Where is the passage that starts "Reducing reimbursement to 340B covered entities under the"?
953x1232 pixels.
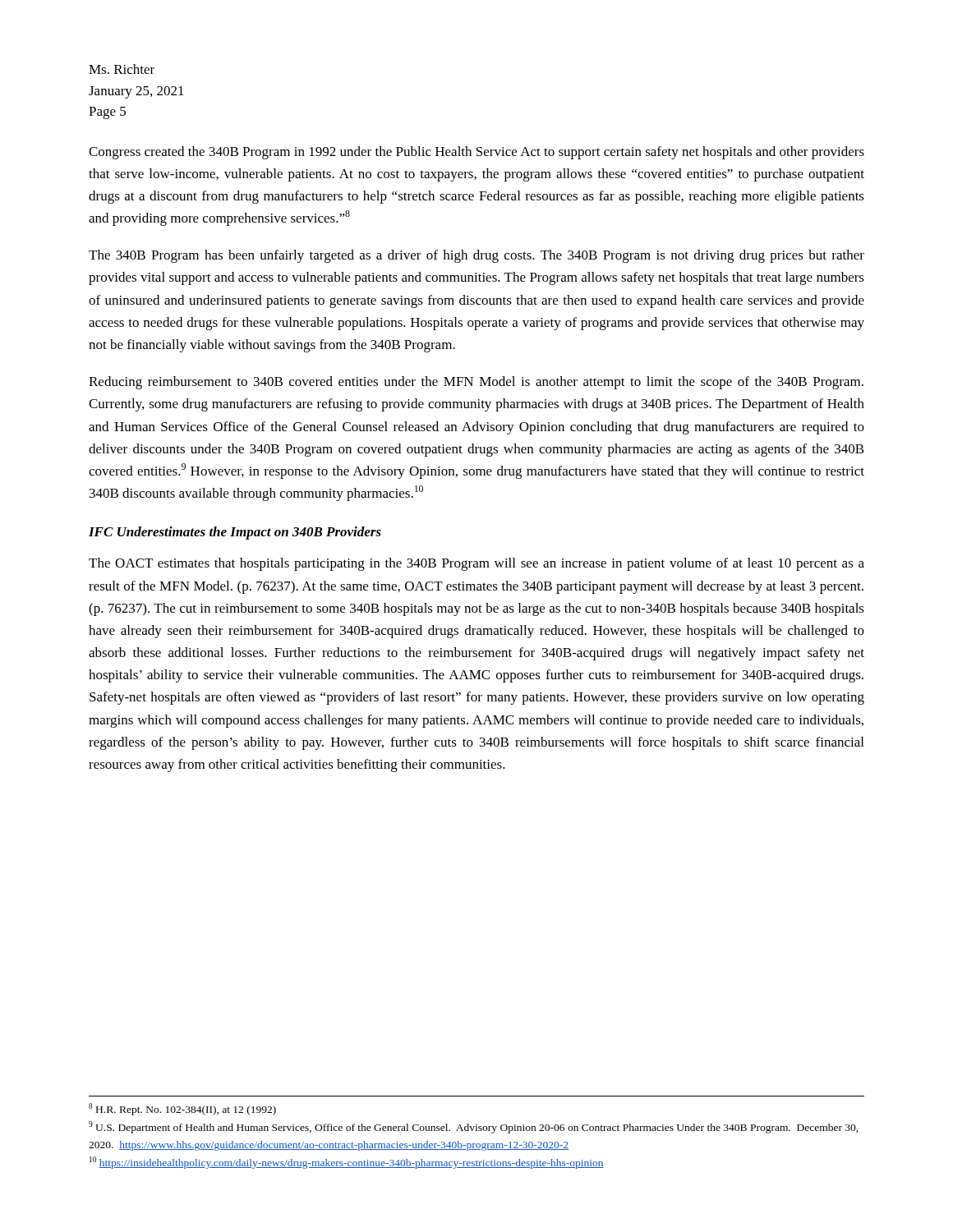pos(476,438)
